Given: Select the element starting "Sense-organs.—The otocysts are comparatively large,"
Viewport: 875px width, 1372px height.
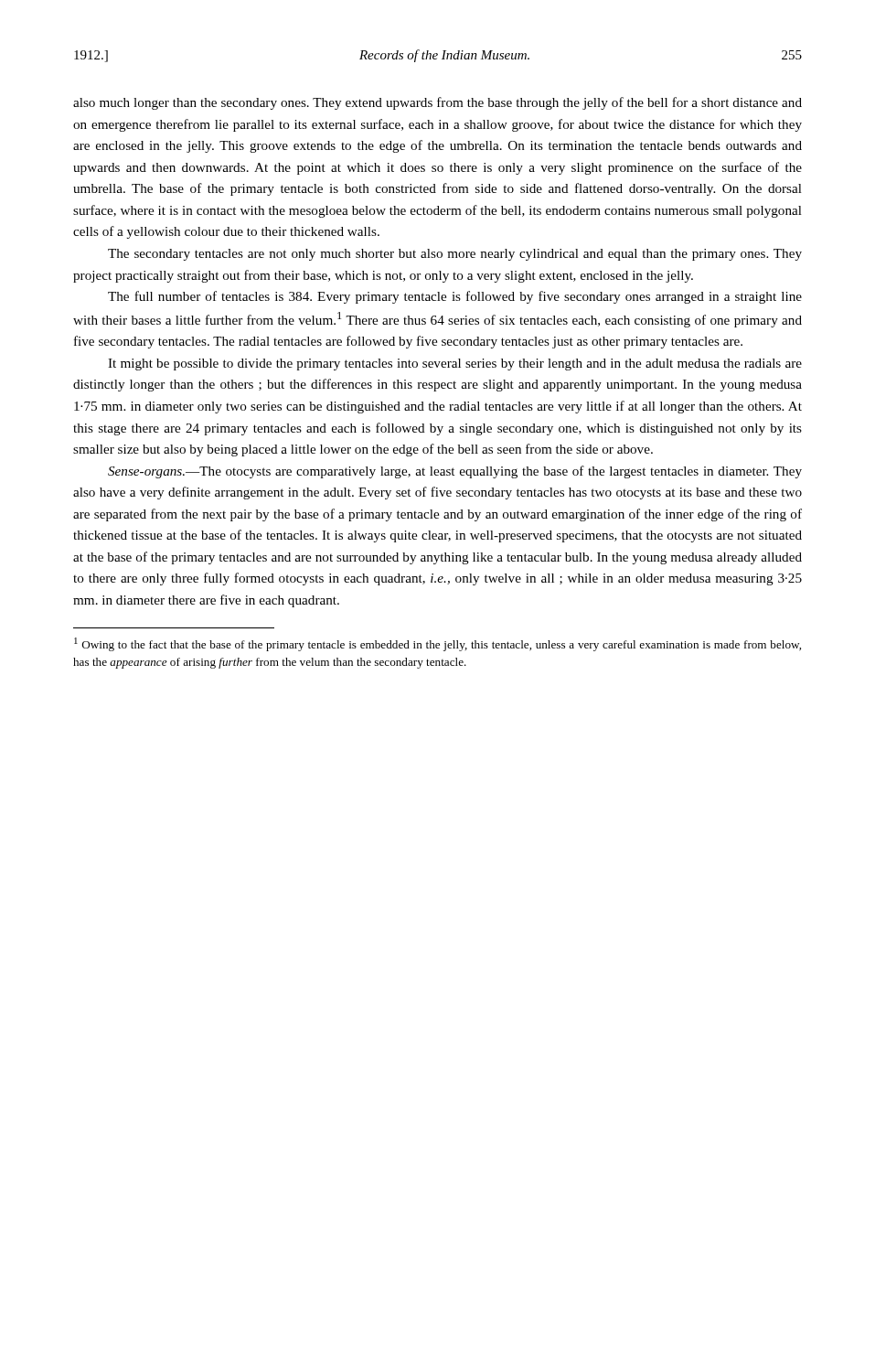Looking at the screenshot, I should 438,535.
